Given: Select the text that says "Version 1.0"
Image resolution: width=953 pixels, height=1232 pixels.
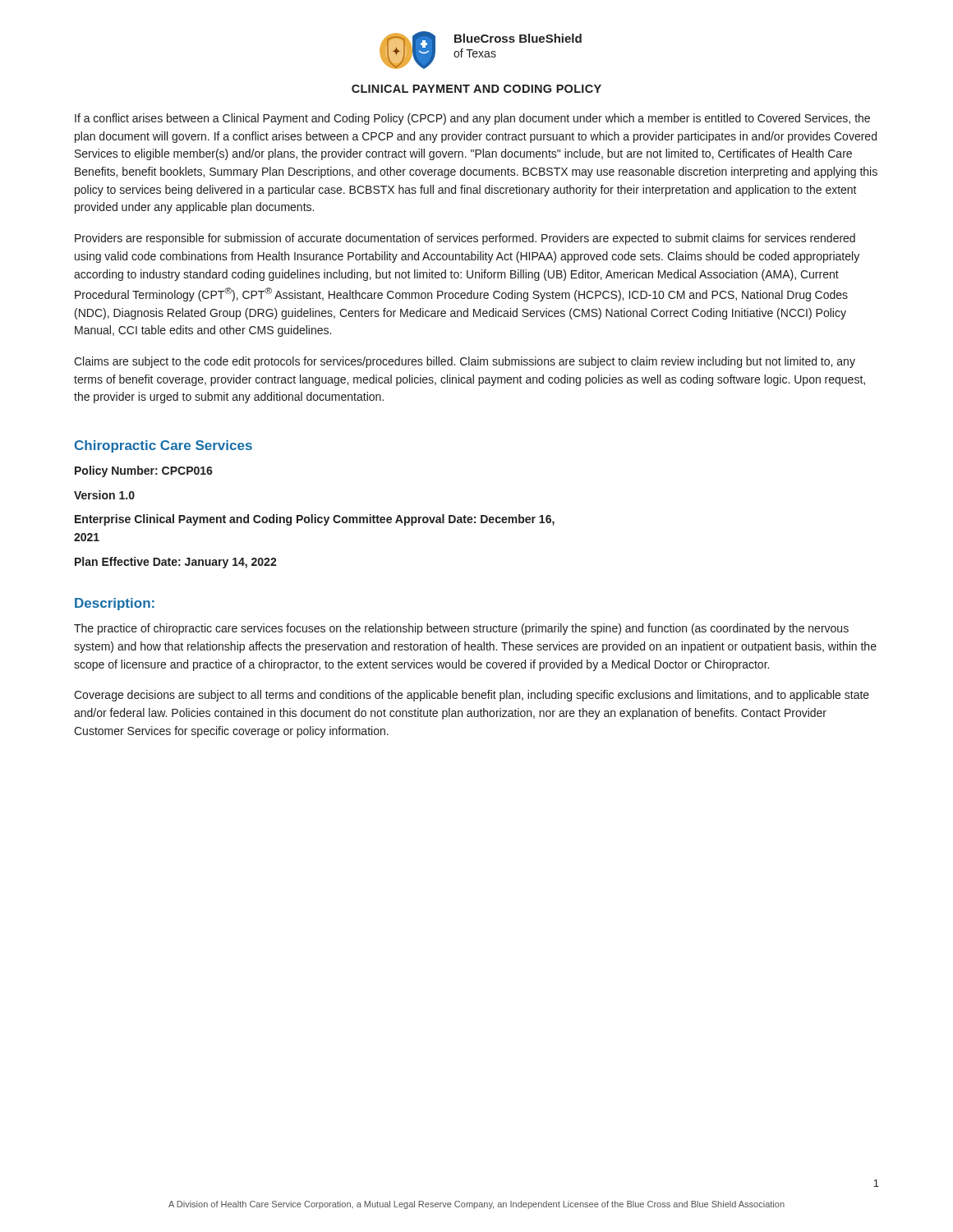Looking at the screenshot, I should pos(104,495).
